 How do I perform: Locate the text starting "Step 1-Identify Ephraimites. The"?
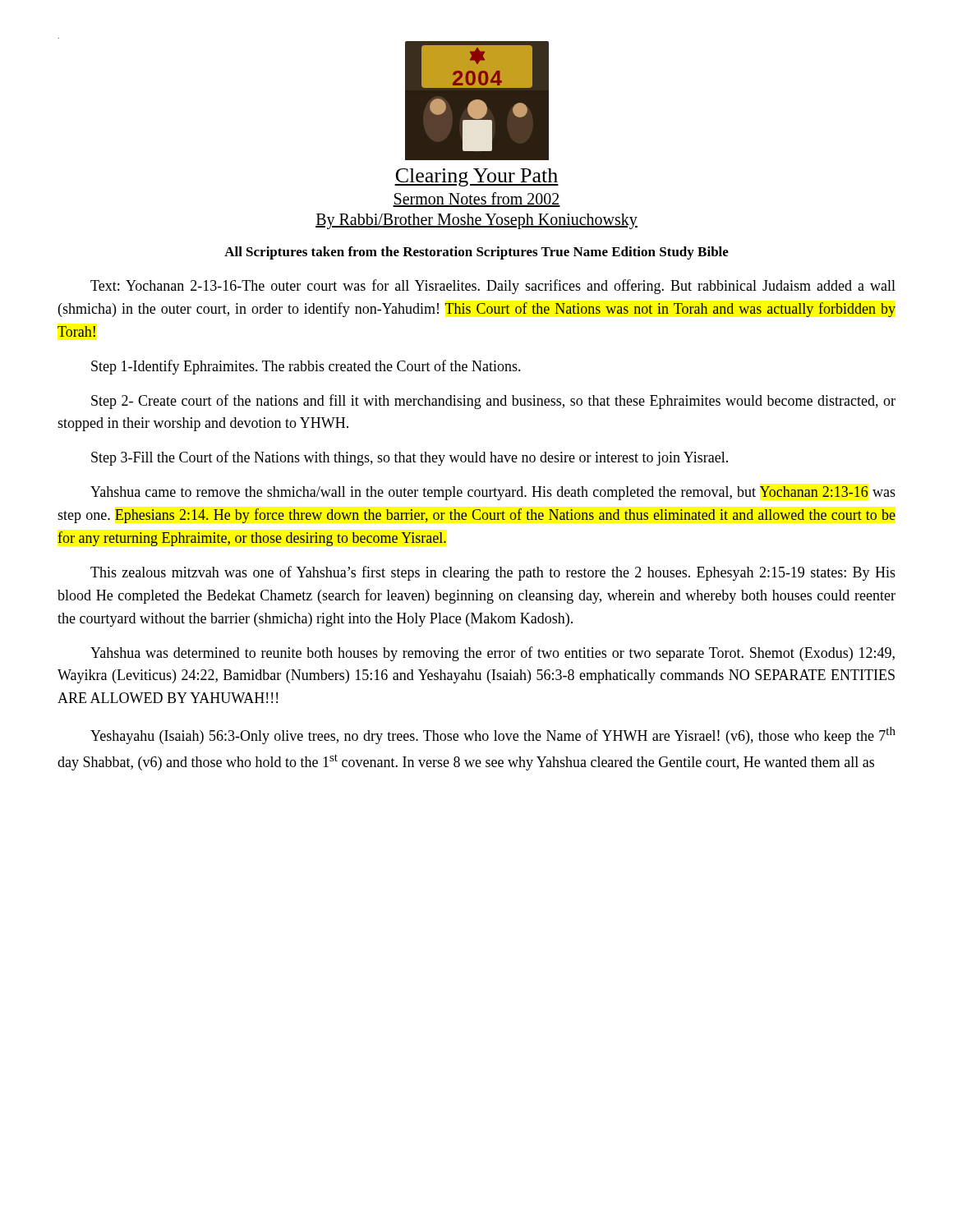(x=476, y=367)
